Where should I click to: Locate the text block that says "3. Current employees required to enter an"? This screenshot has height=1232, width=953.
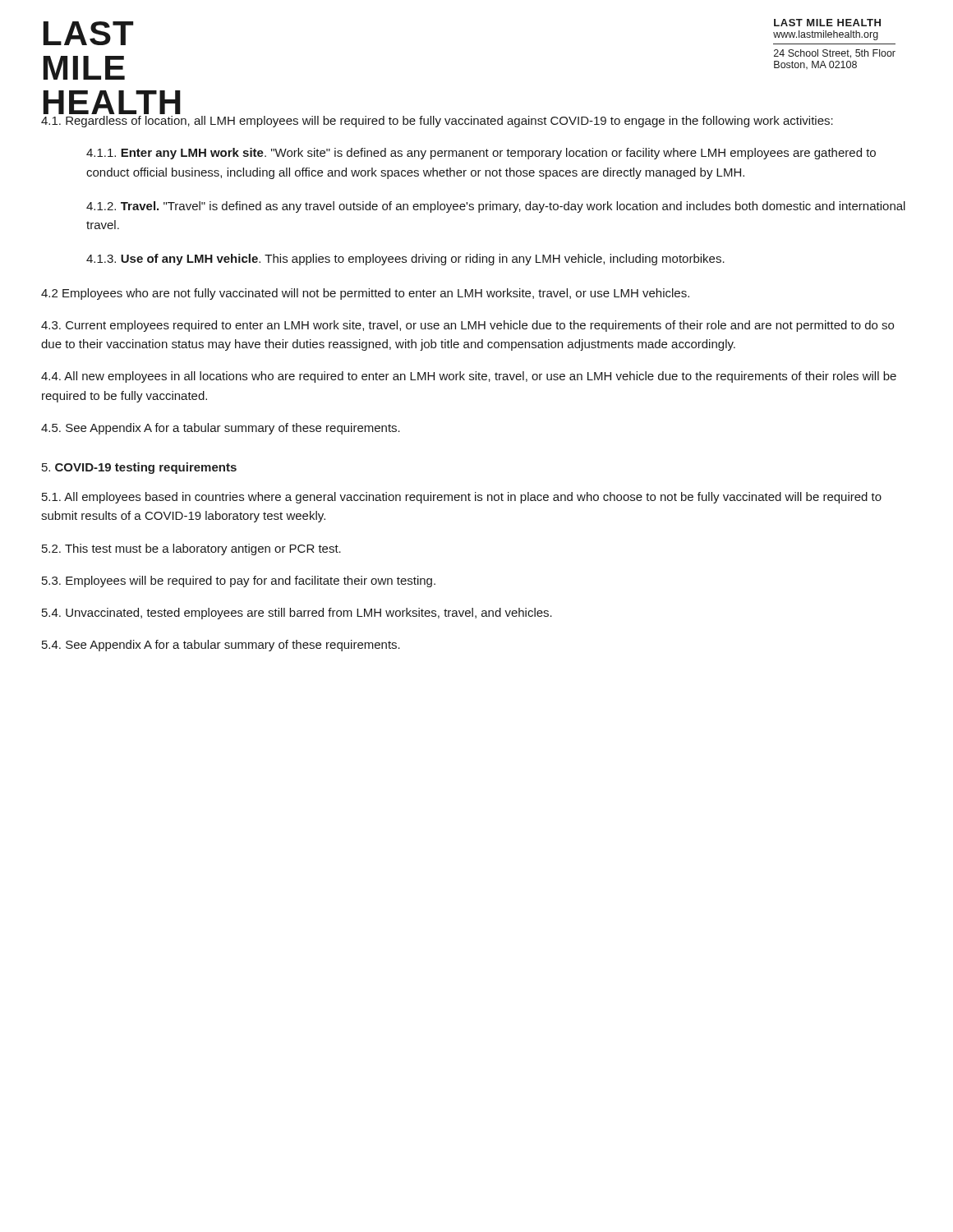coord(468,334)
